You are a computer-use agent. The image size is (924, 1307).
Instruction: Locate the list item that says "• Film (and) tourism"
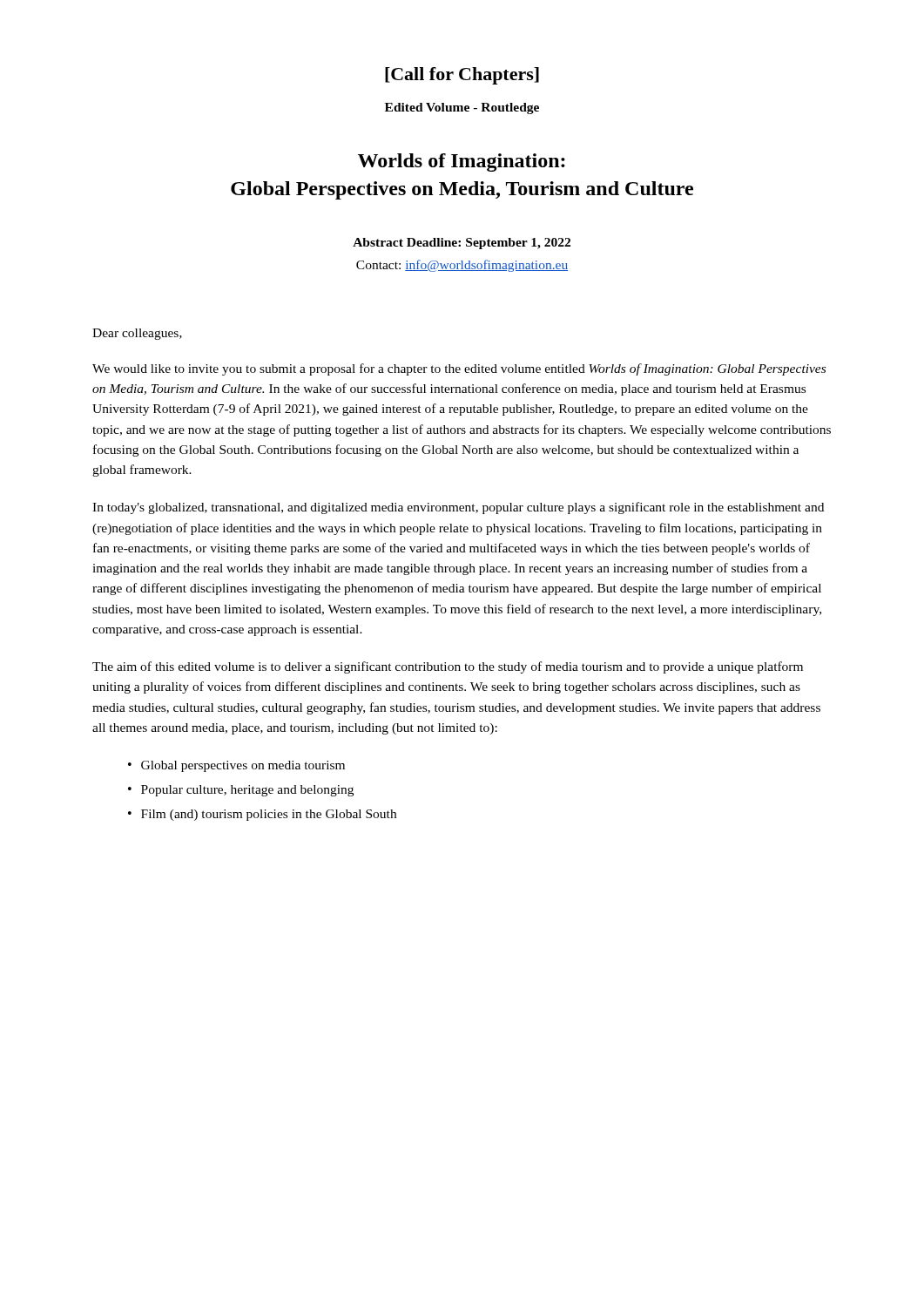pyautogui.click(x=262, y=814)
